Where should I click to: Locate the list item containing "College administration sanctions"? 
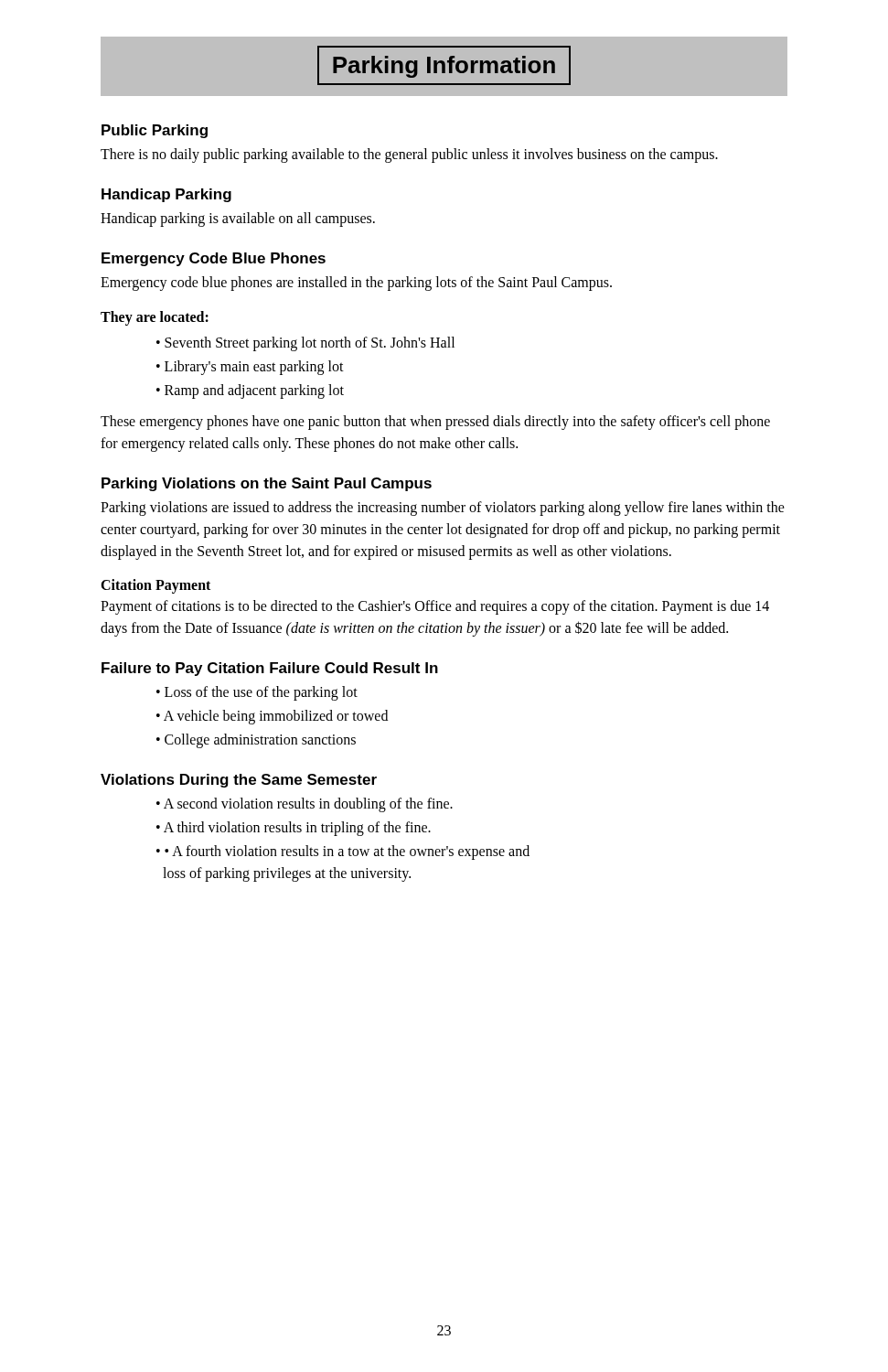[260, 740]
